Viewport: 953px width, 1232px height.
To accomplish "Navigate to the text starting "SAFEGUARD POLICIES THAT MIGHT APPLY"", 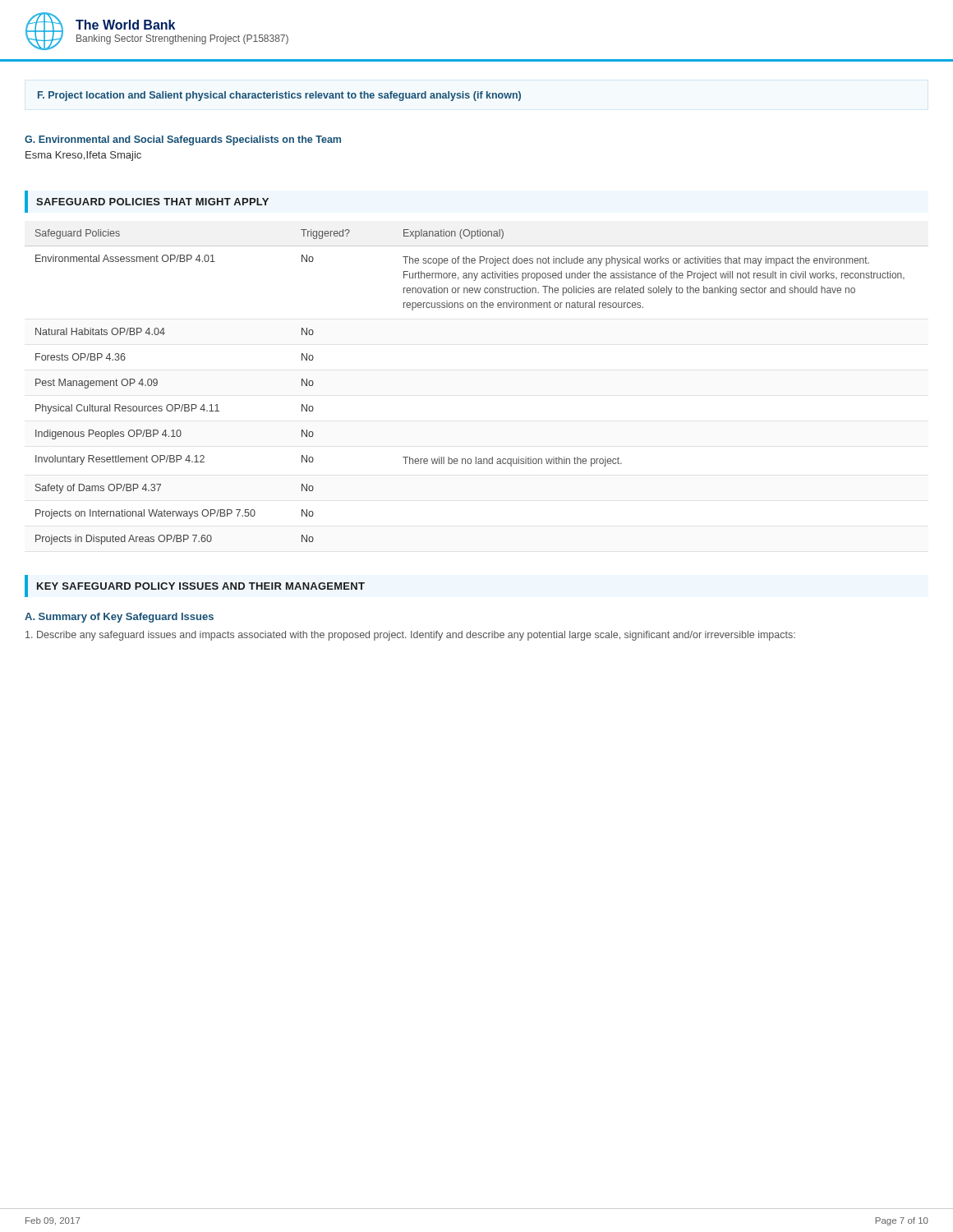I will (x=153, y=202).
